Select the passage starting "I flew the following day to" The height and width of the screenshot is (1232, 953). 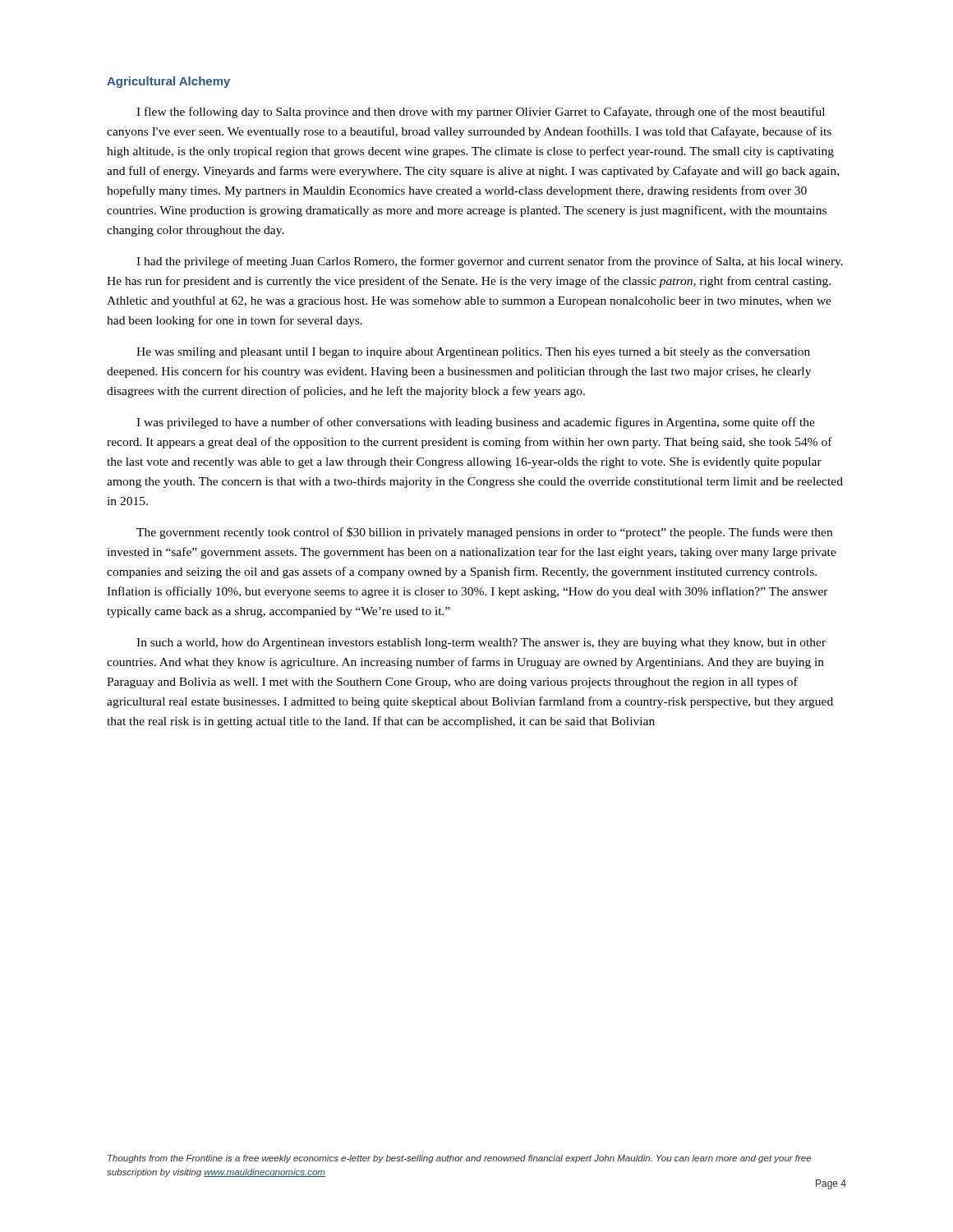pyautogui.click(x=476, y=171)
